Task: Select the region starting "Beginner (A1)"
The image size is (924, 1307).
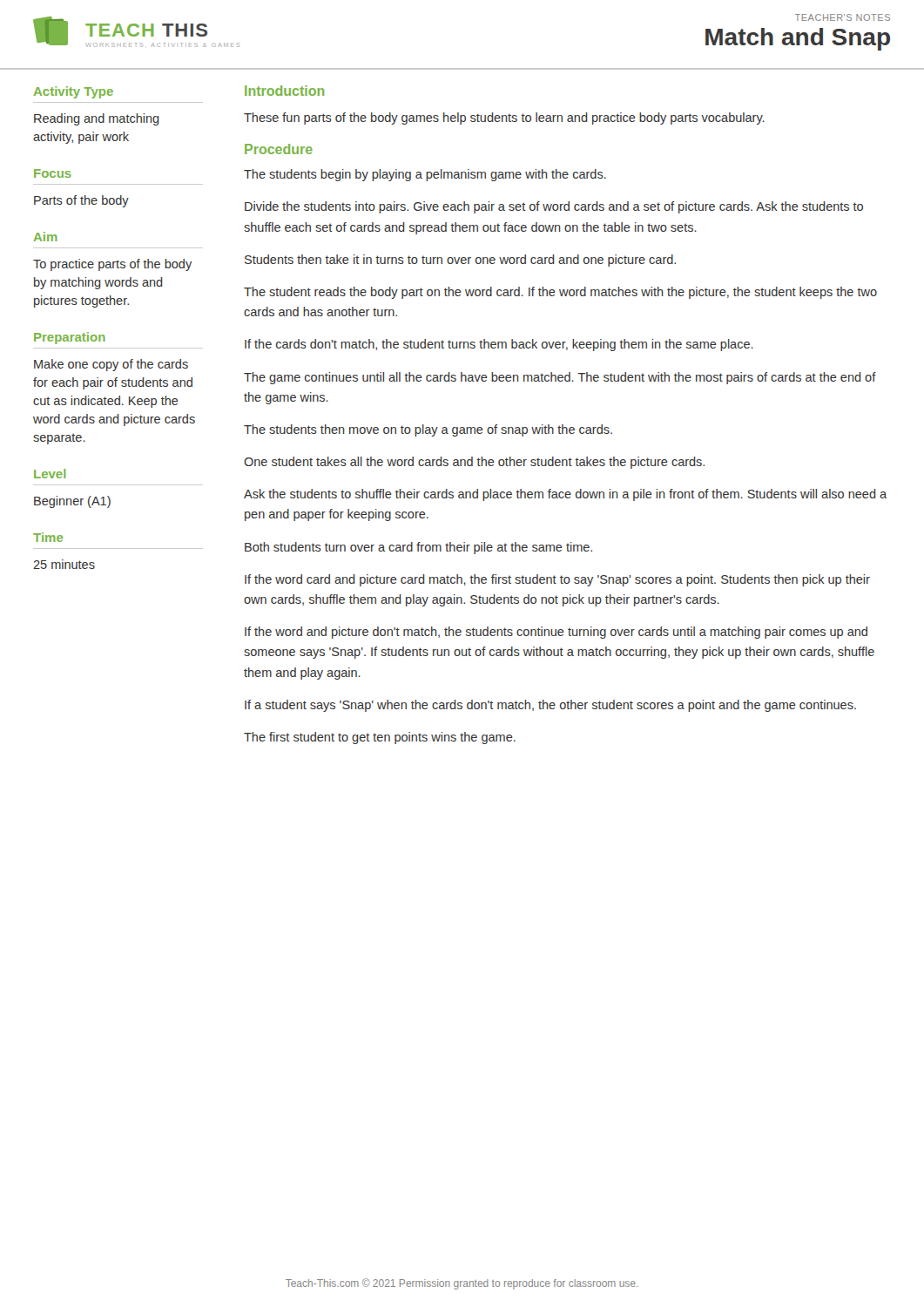Action: 118,502
